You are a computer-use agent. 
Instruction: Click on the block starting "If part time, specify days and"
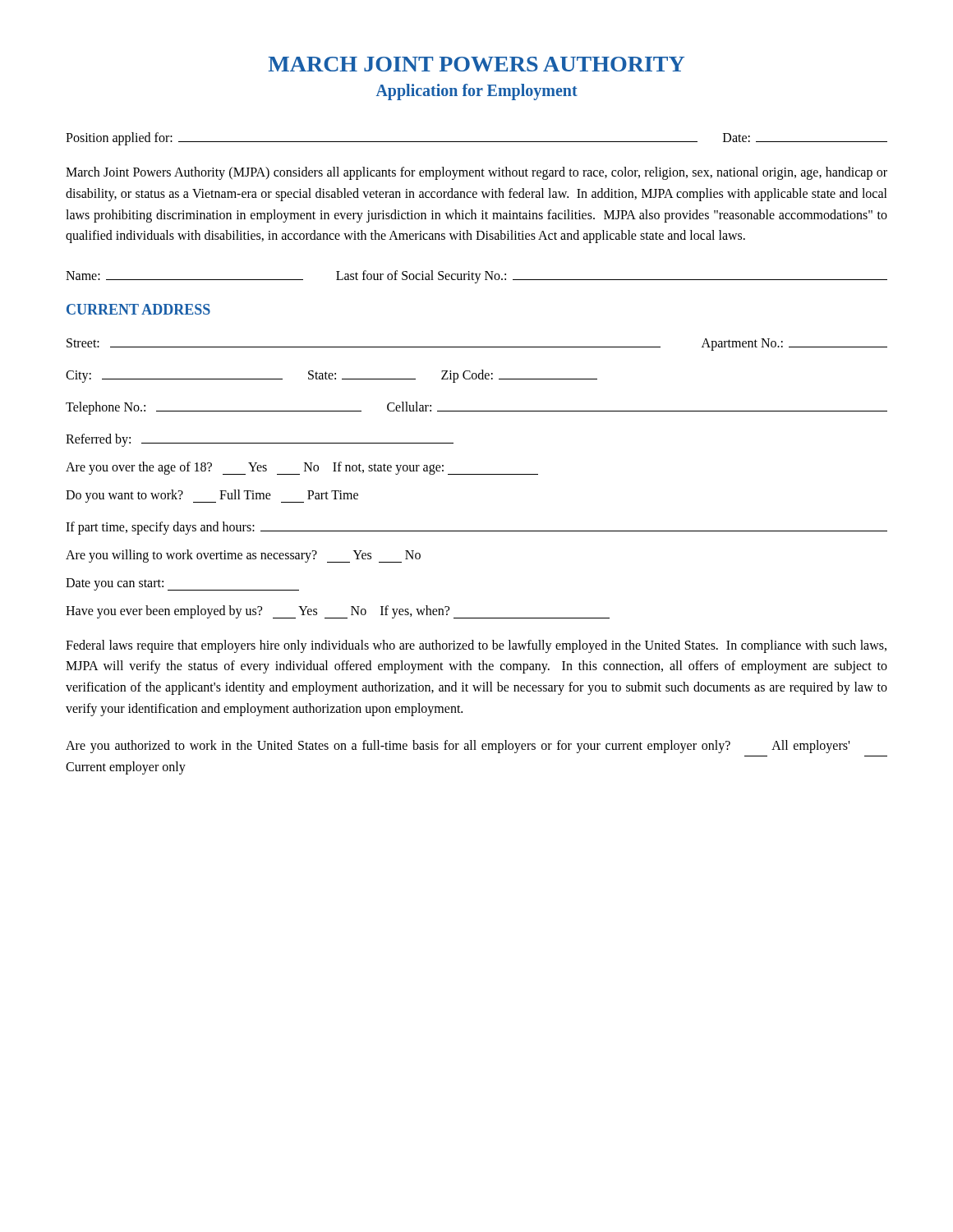tap(476, 525)
